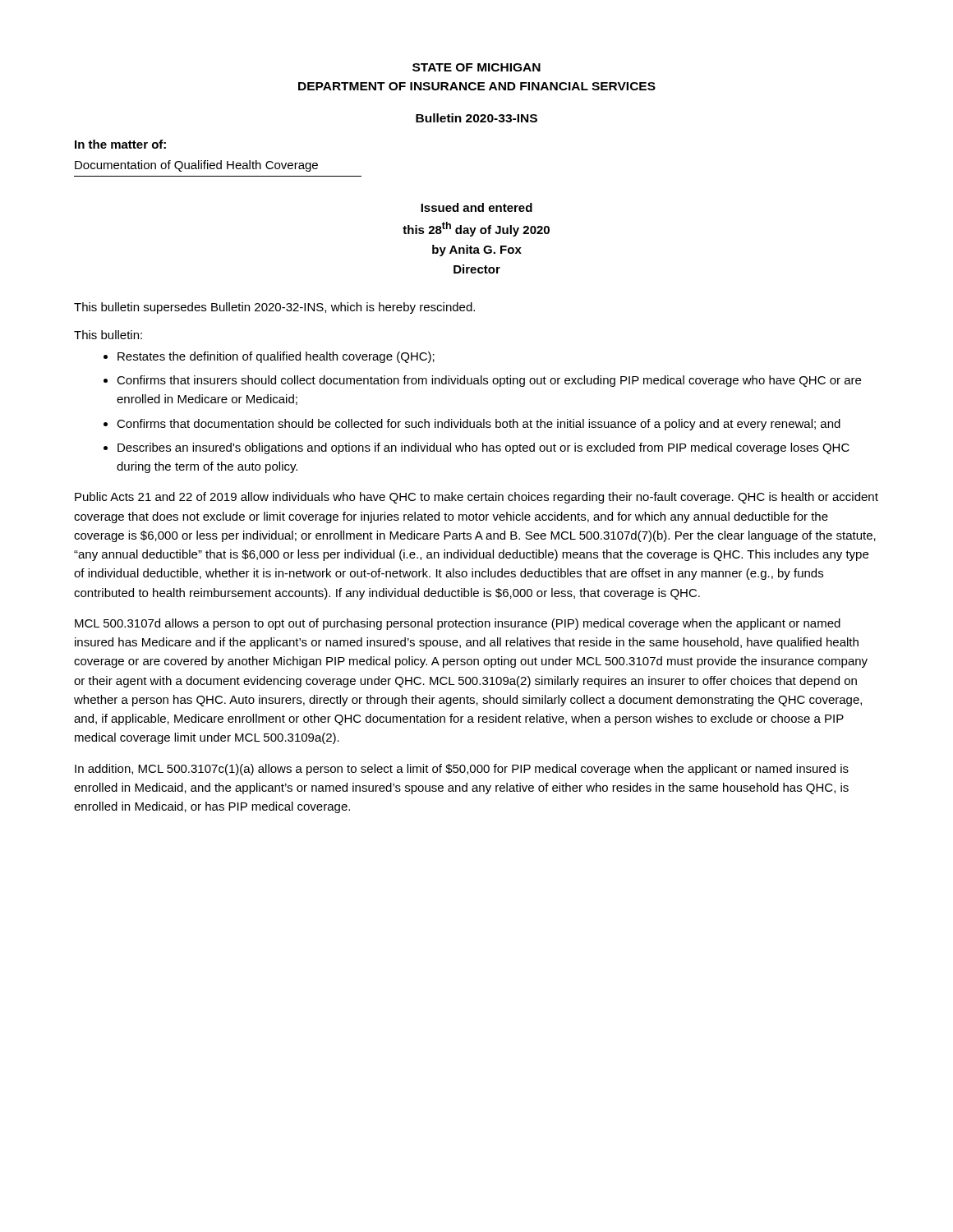Select the text block starting "Confirms that insurers should collect documentation"
953x1232 pixels.
point(489,389)
